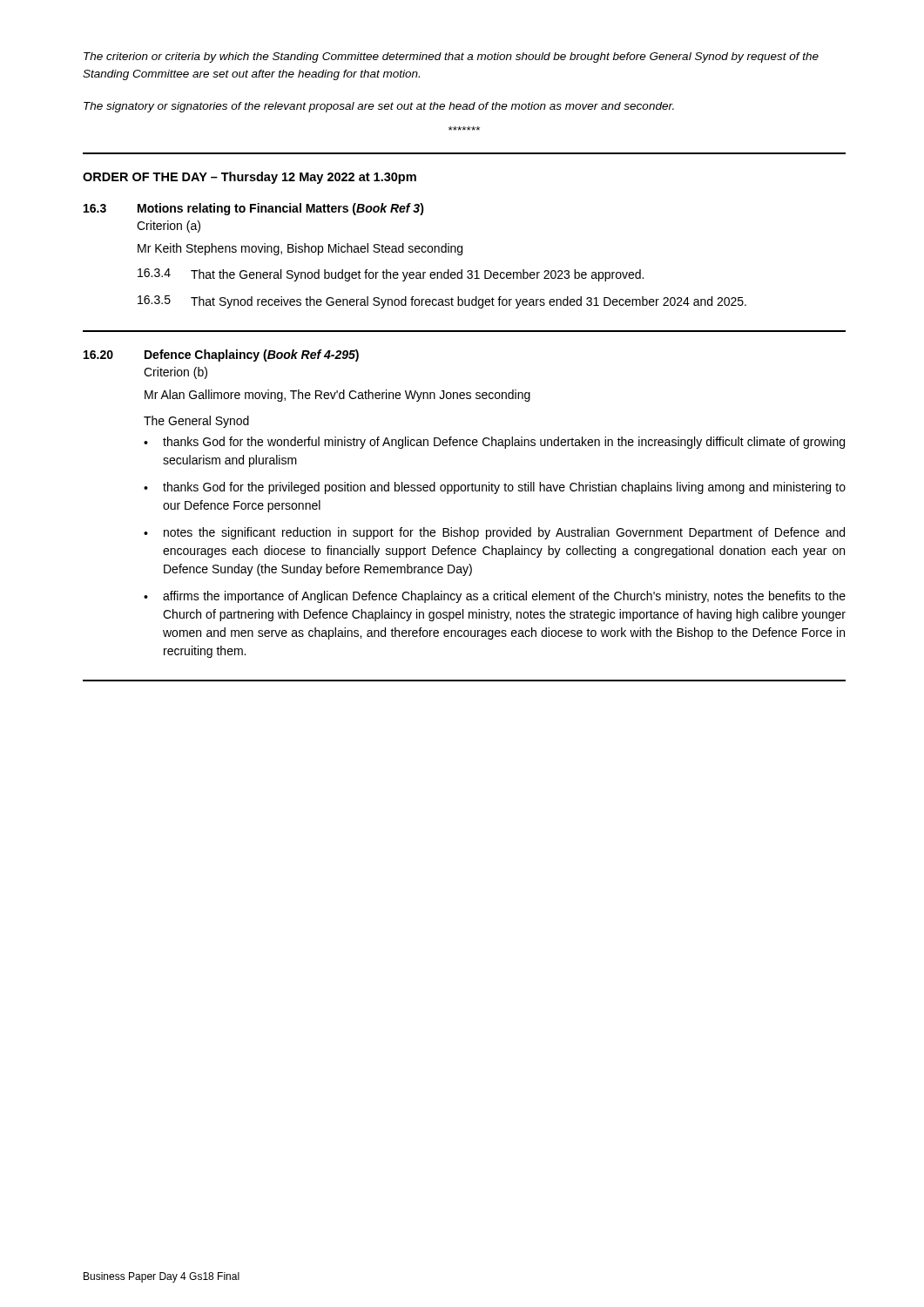Locate the text block that says "3 Motions relating to Financial Matters (Book"
The width and height of the screenshot is (924, 1307).
pos(464,256)
